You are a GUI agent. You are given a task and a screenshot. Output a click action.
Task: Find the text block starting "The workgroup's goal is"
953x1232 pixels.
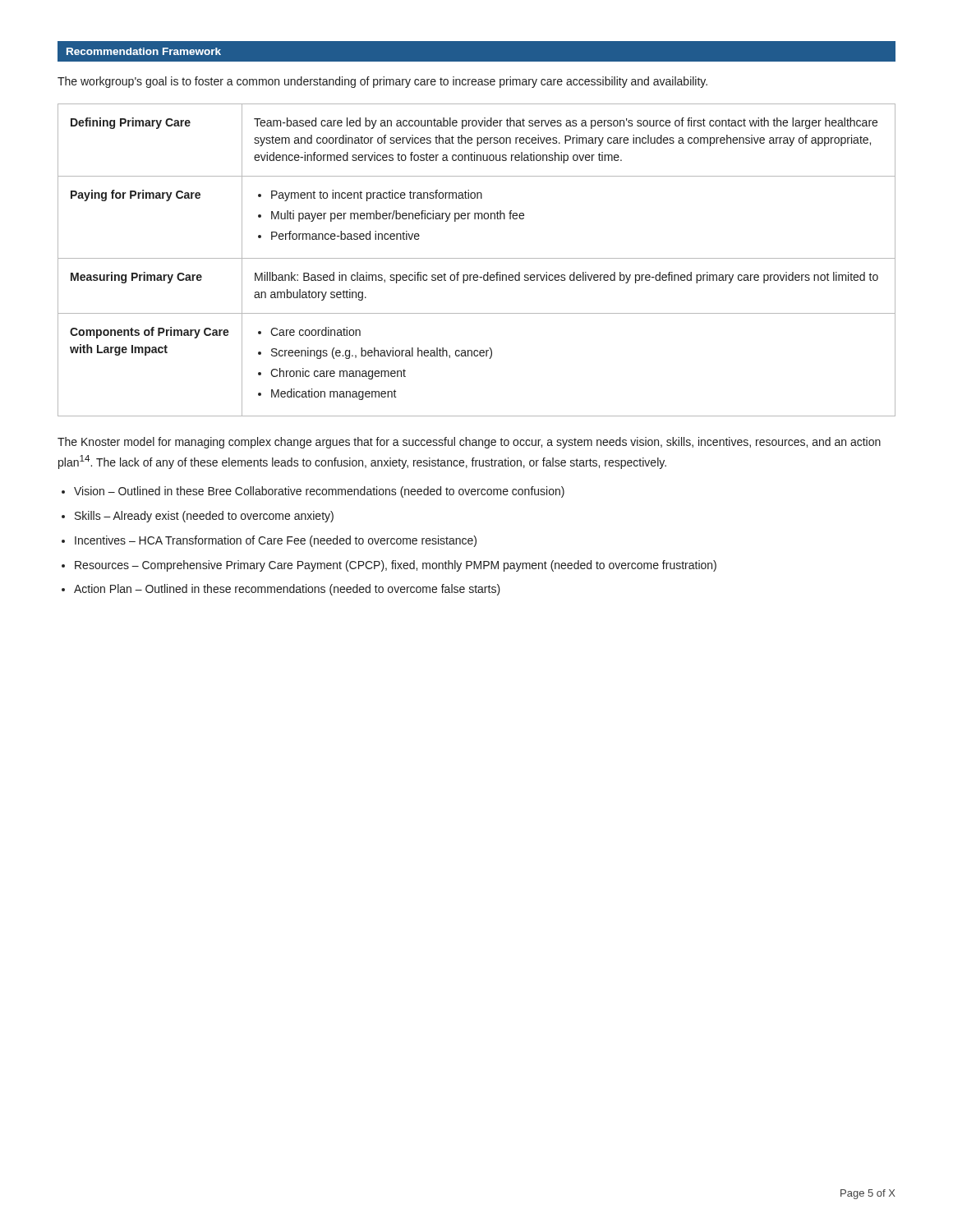tap(476, 82)
